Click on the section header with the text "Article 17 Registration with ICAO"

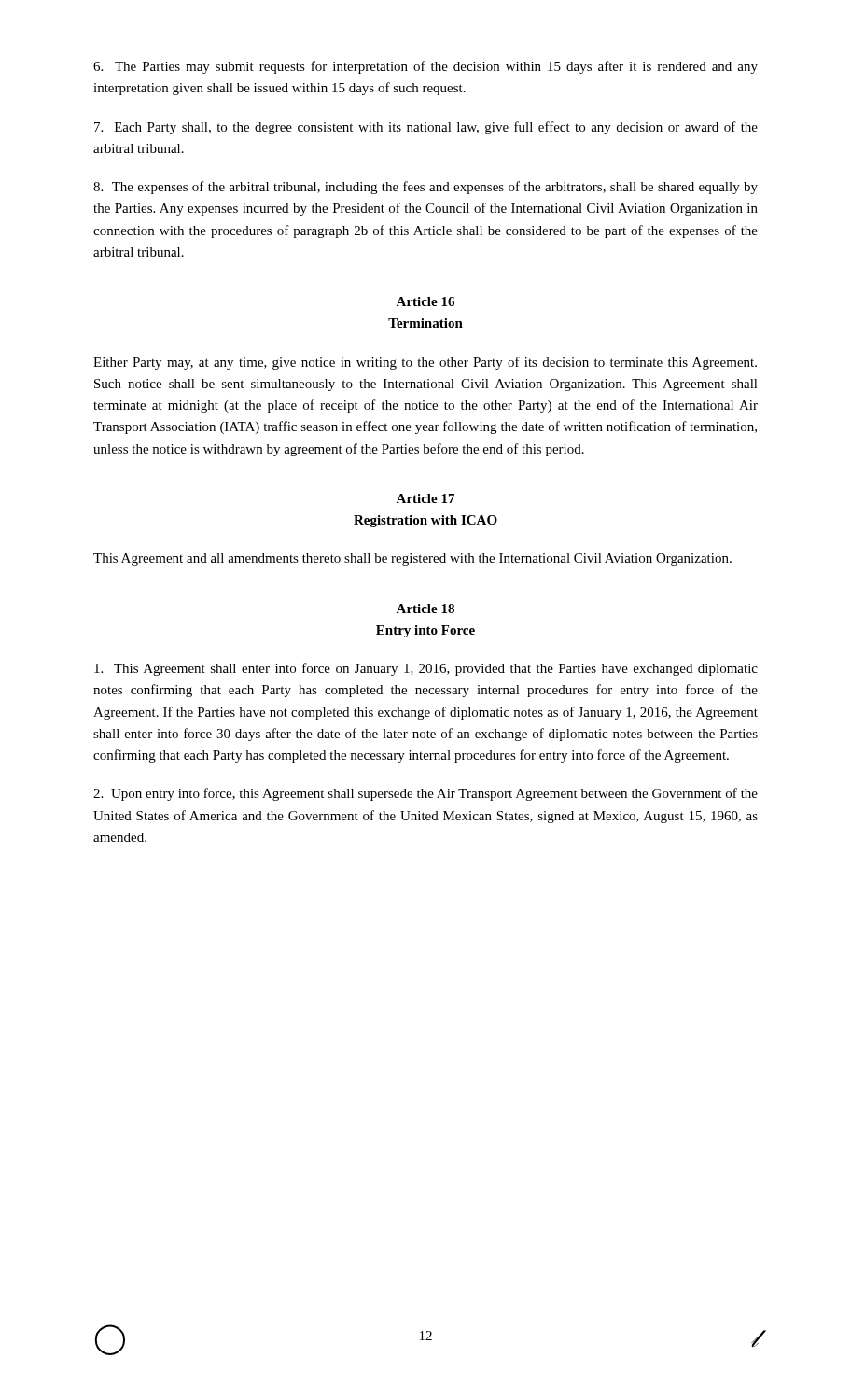click(426, 510)
